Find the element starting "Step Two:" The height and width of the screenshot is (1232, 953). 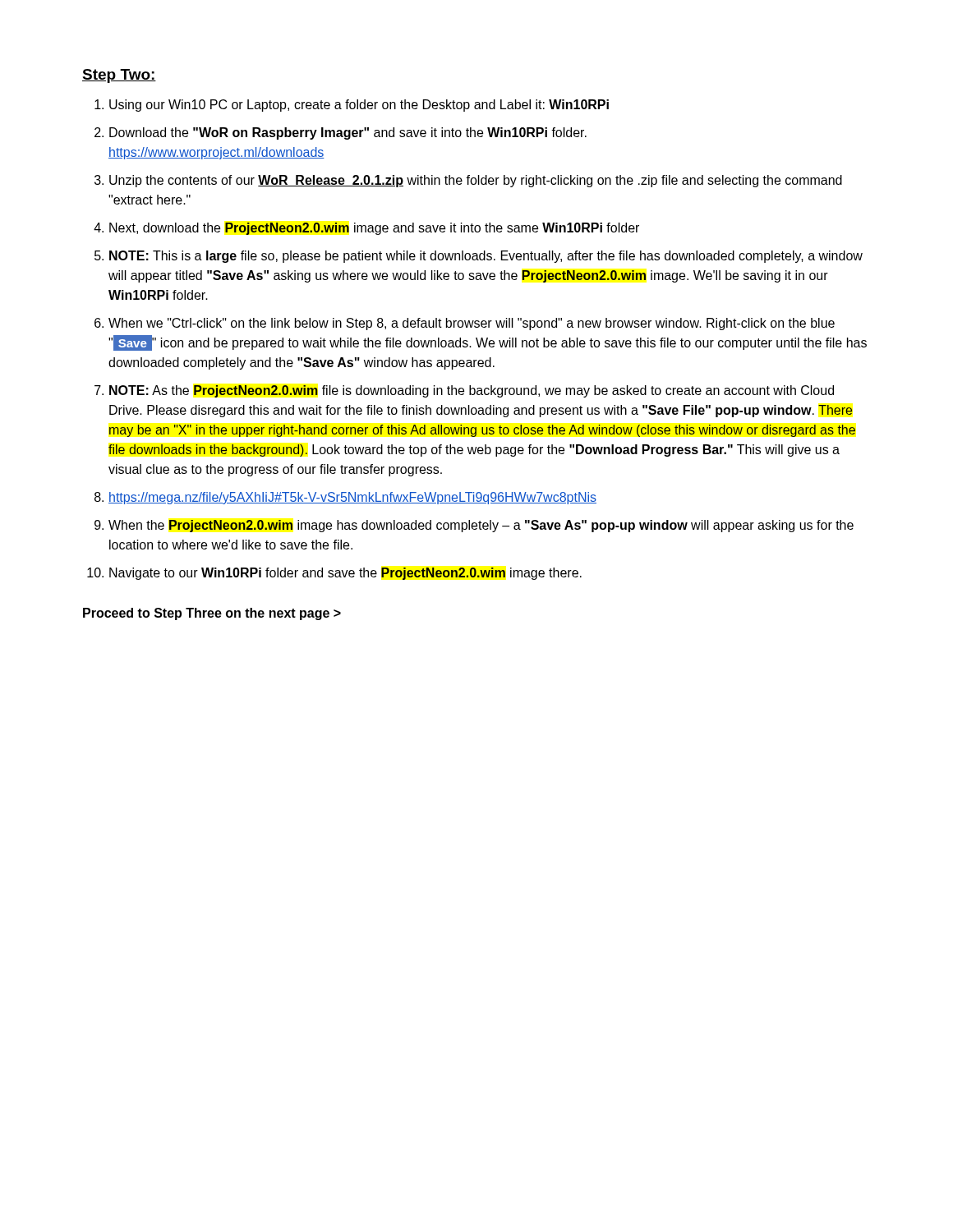click(x=119, y=74)
